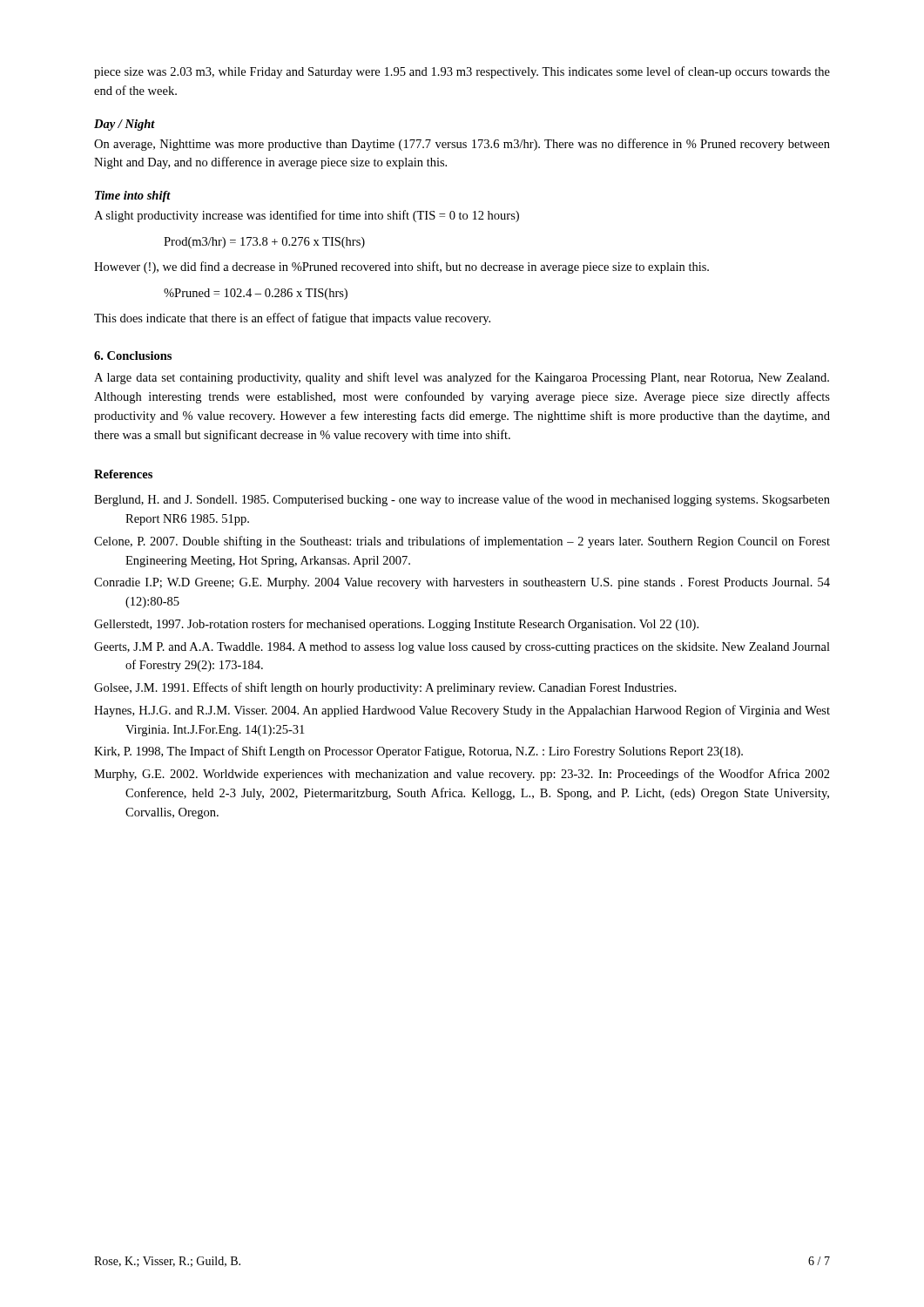This screenshot has width=924, height=1307.
Task: Where is the passage that starts "A large data set containing"?
Action: click(462, 406)
